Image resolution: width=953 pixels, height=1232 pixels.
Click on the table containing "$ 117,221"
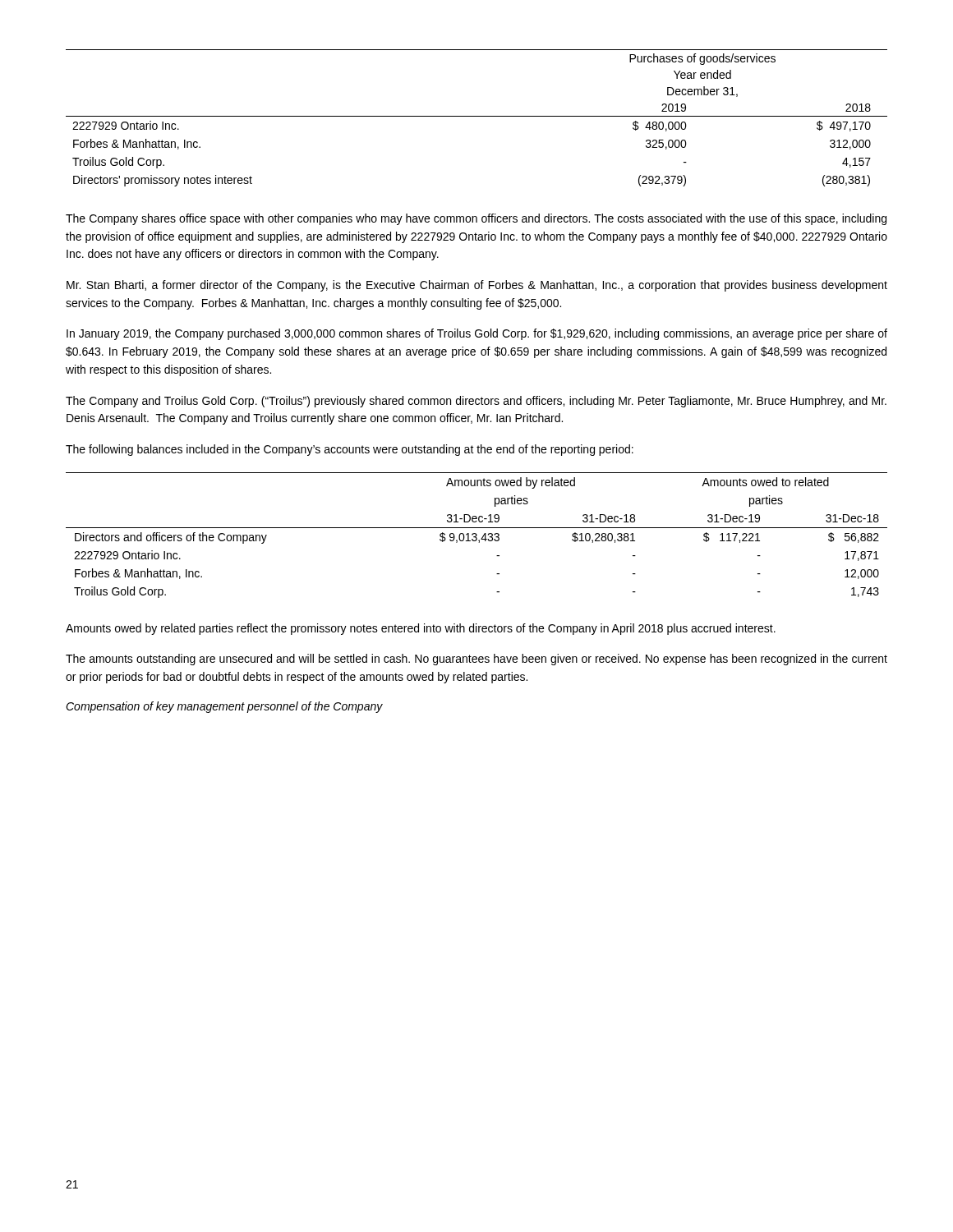(476, 536)
